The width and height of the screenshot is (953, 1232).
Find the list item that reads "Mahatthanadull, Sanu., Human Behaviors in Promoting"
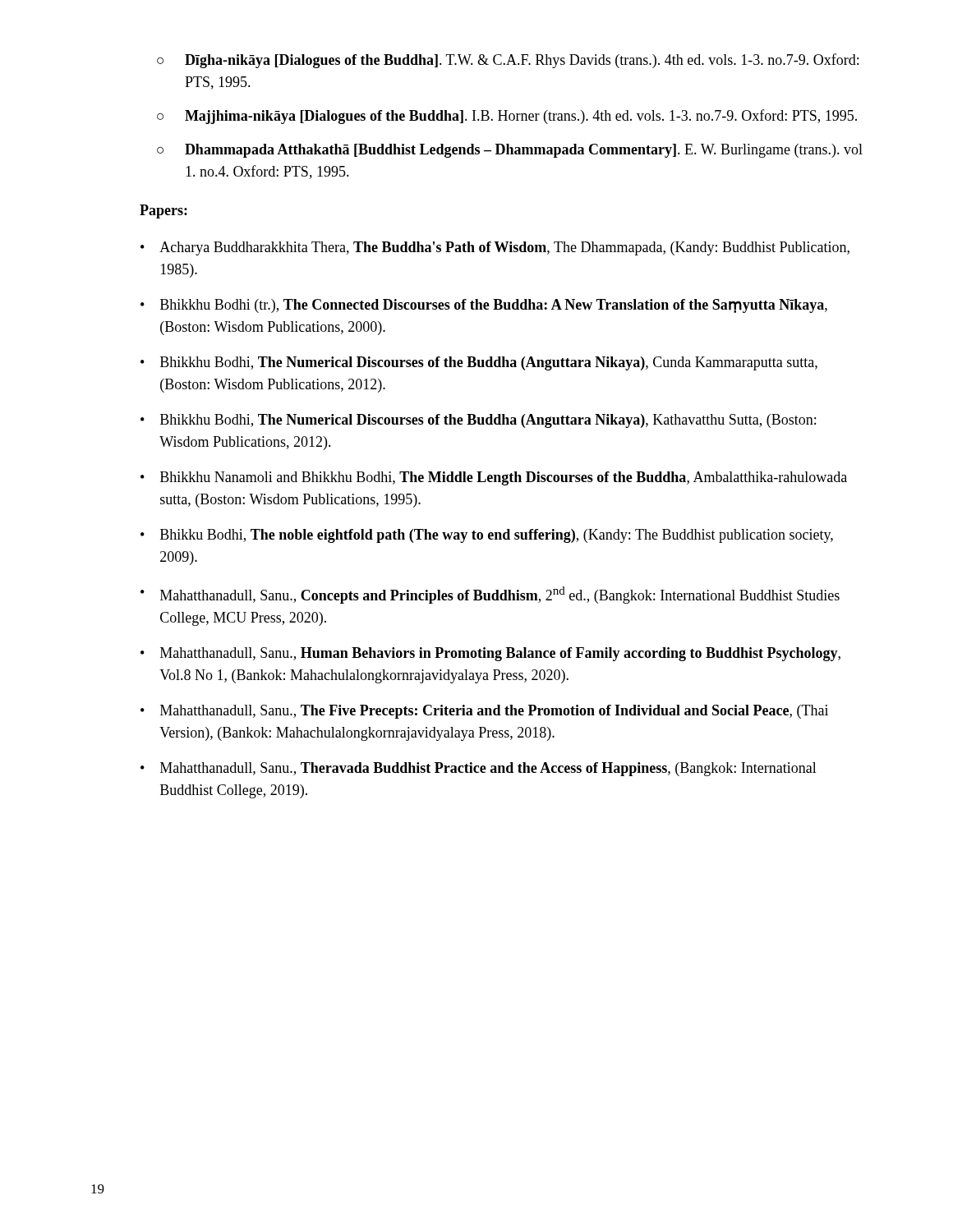511,664
